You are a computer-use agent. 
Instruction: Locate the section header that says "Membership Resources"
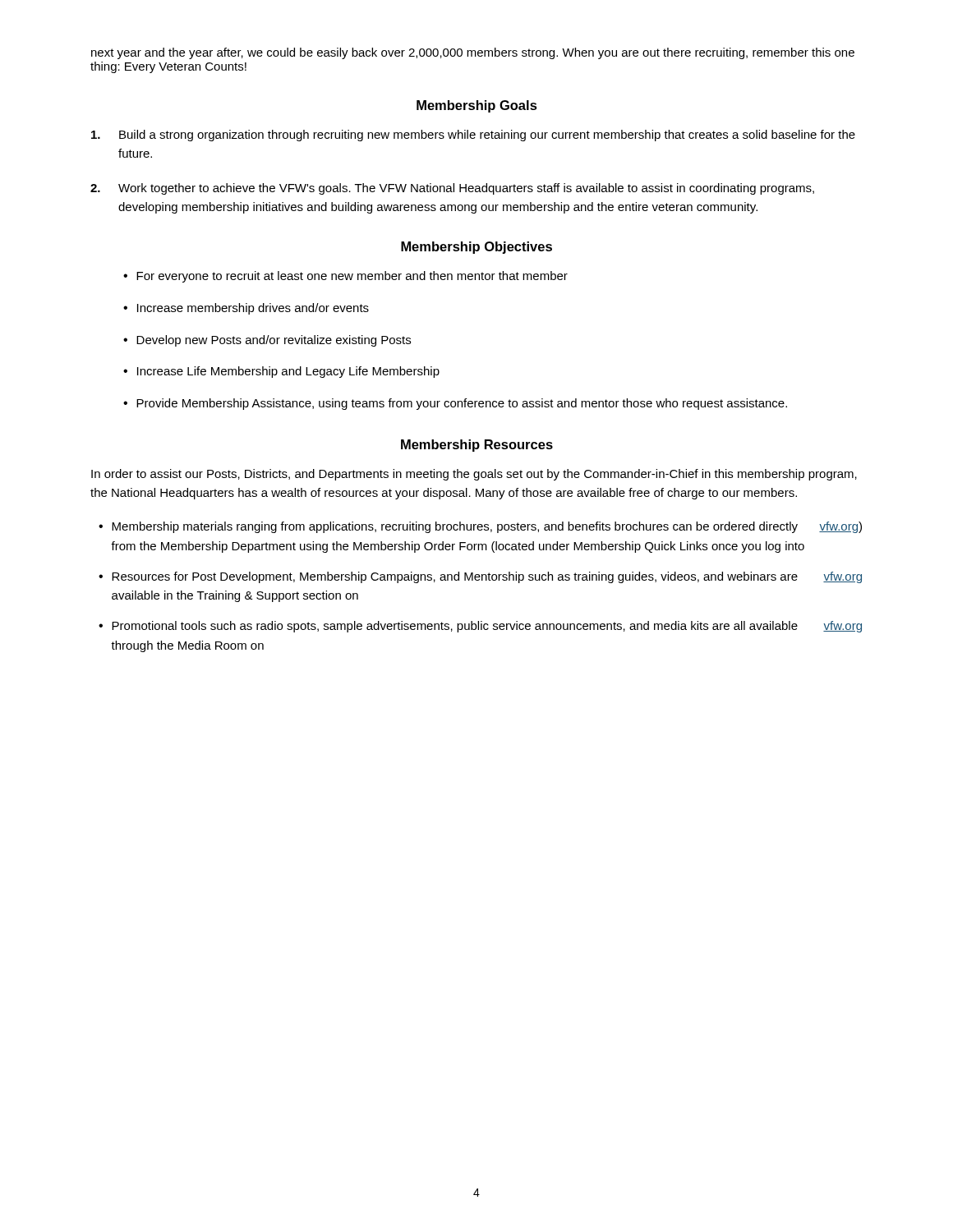pos(476,444)
